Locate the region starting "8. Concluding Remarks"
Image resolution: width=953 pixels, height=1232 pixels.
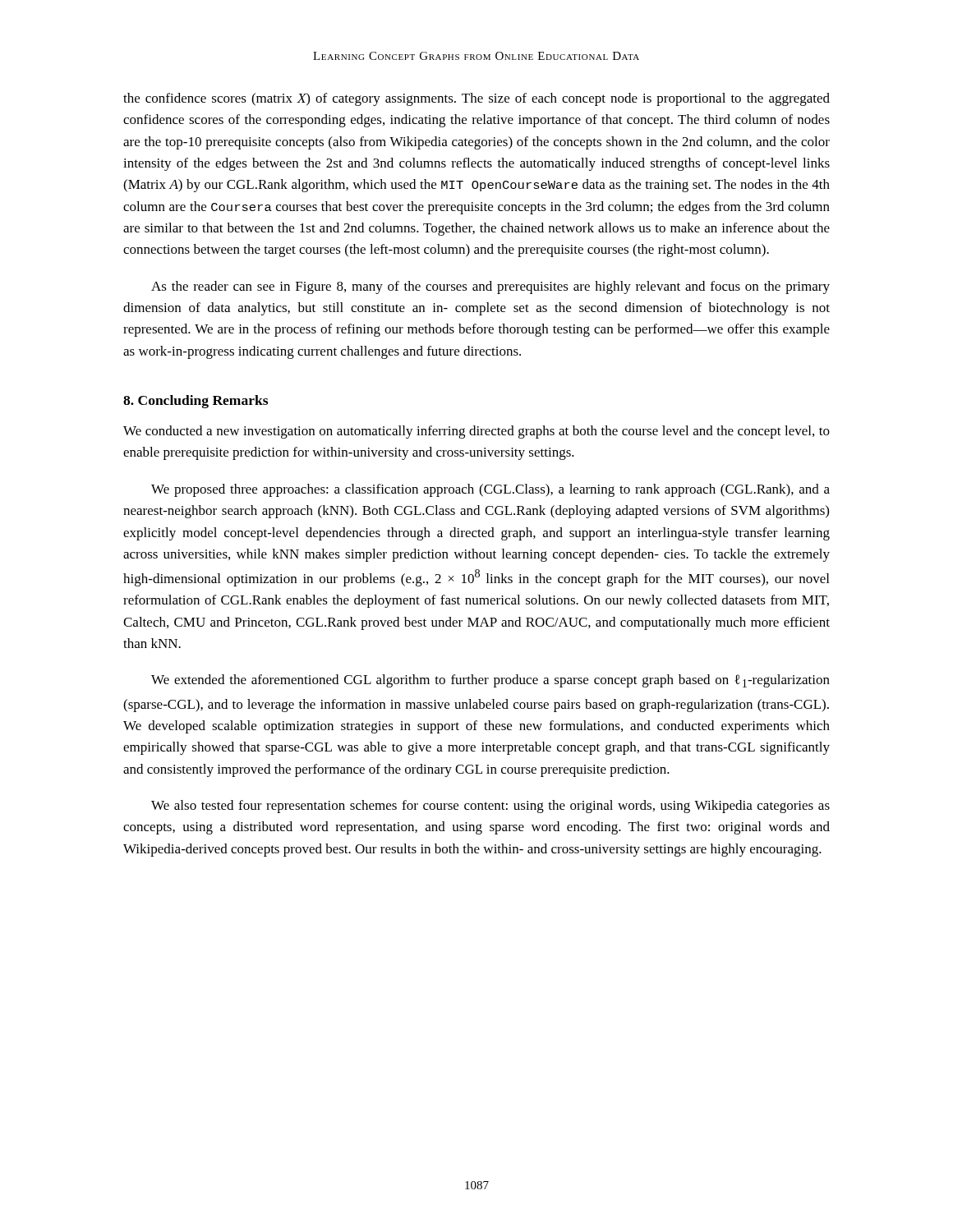point(196,400)
